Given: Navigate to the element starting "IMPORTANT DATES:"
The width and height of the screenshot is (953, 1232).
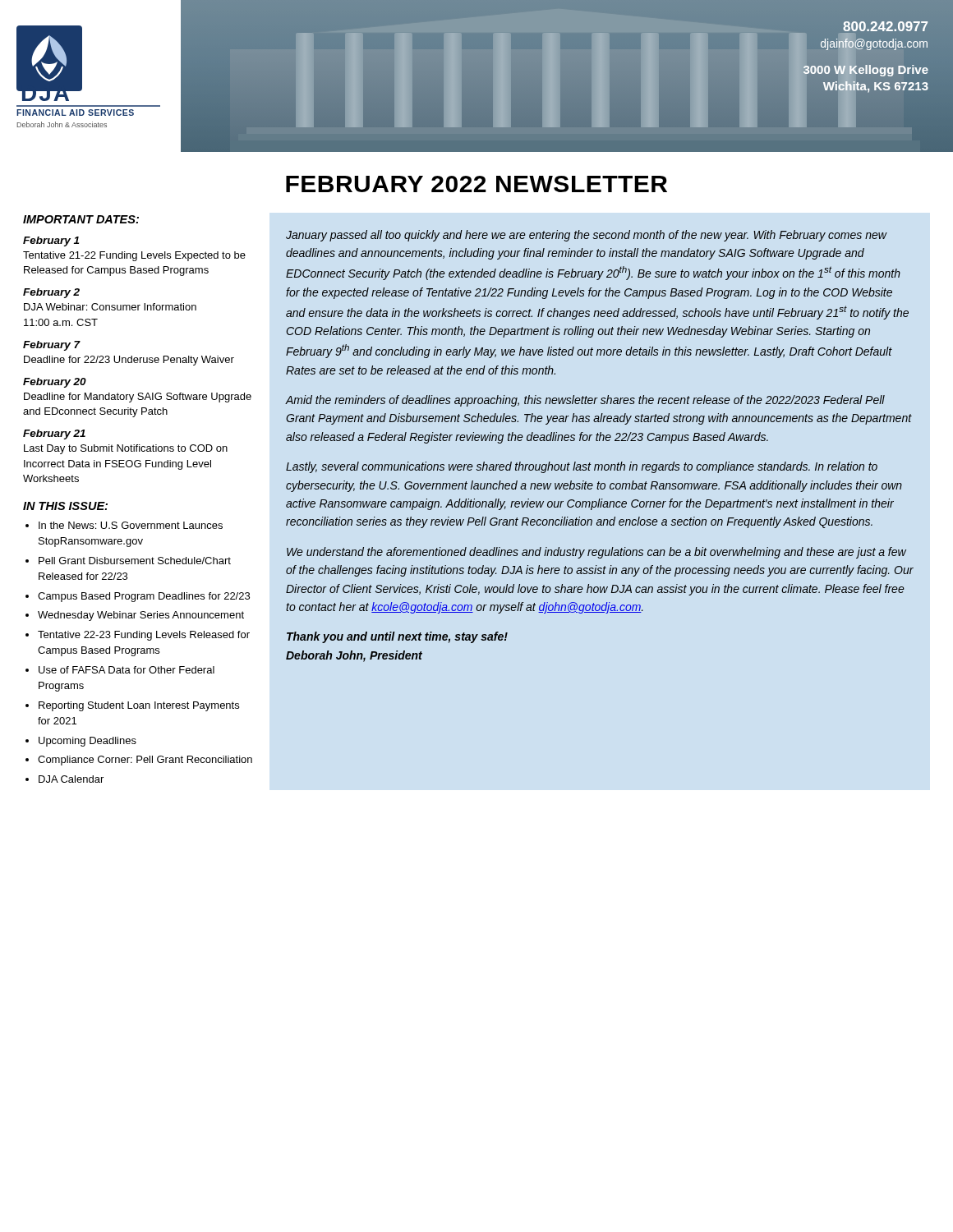Looking at the screenshot, I should click(81, 219).
